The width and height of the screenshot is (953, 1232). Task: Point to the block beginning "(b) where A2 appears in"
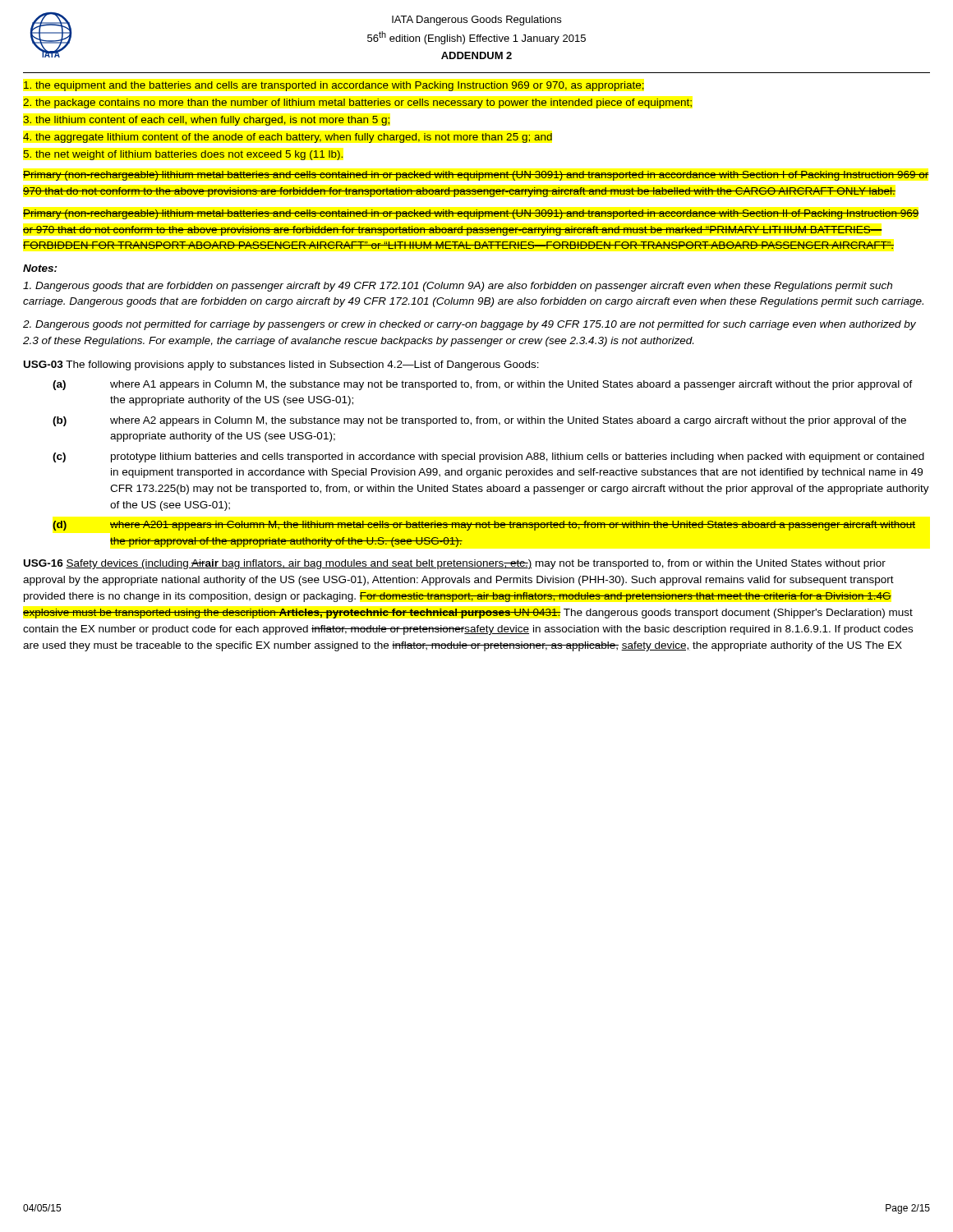coord(491,428)
